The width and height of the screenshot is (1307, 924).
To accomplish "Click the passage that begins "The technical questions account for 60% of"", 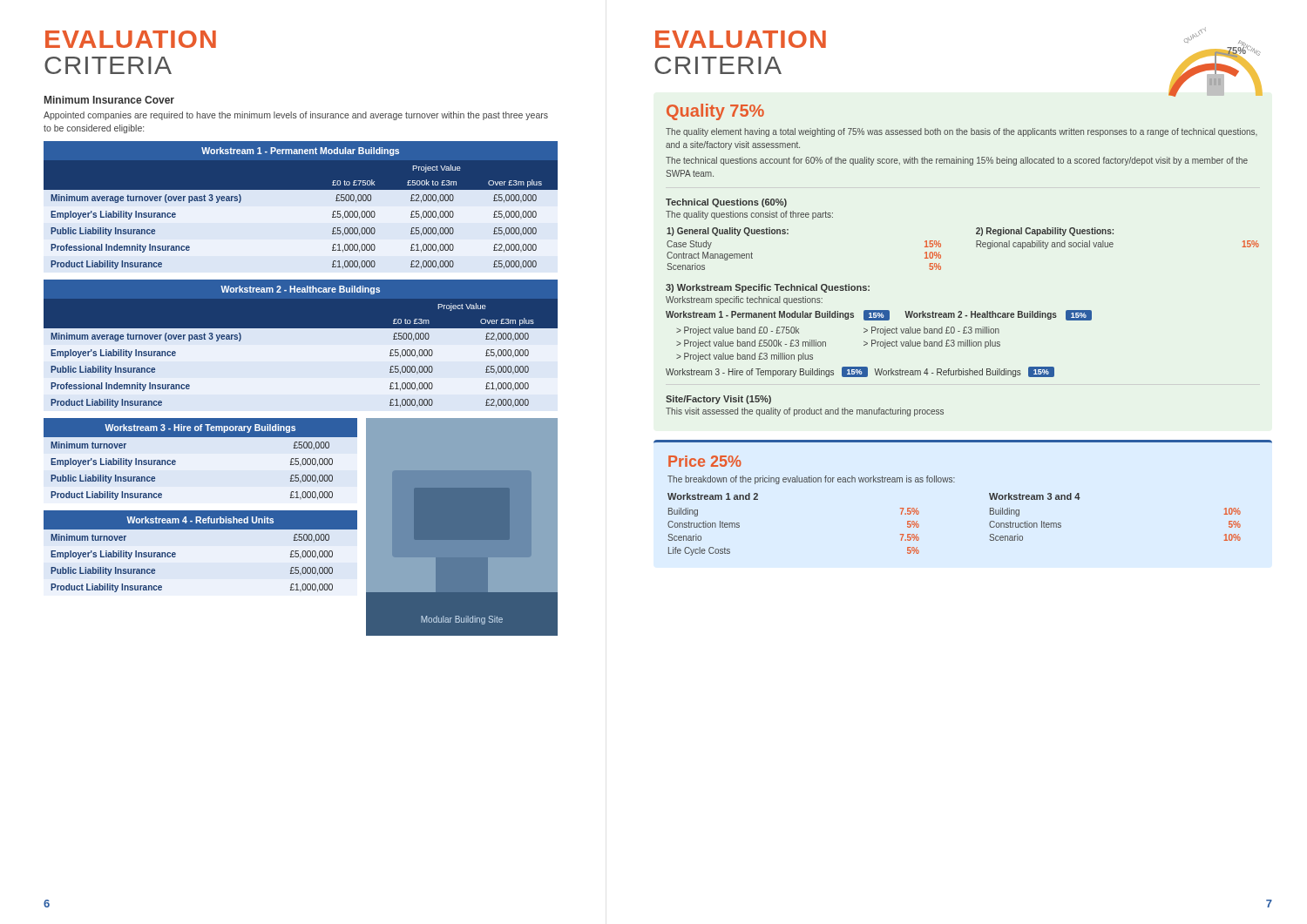I will (963, 168).
